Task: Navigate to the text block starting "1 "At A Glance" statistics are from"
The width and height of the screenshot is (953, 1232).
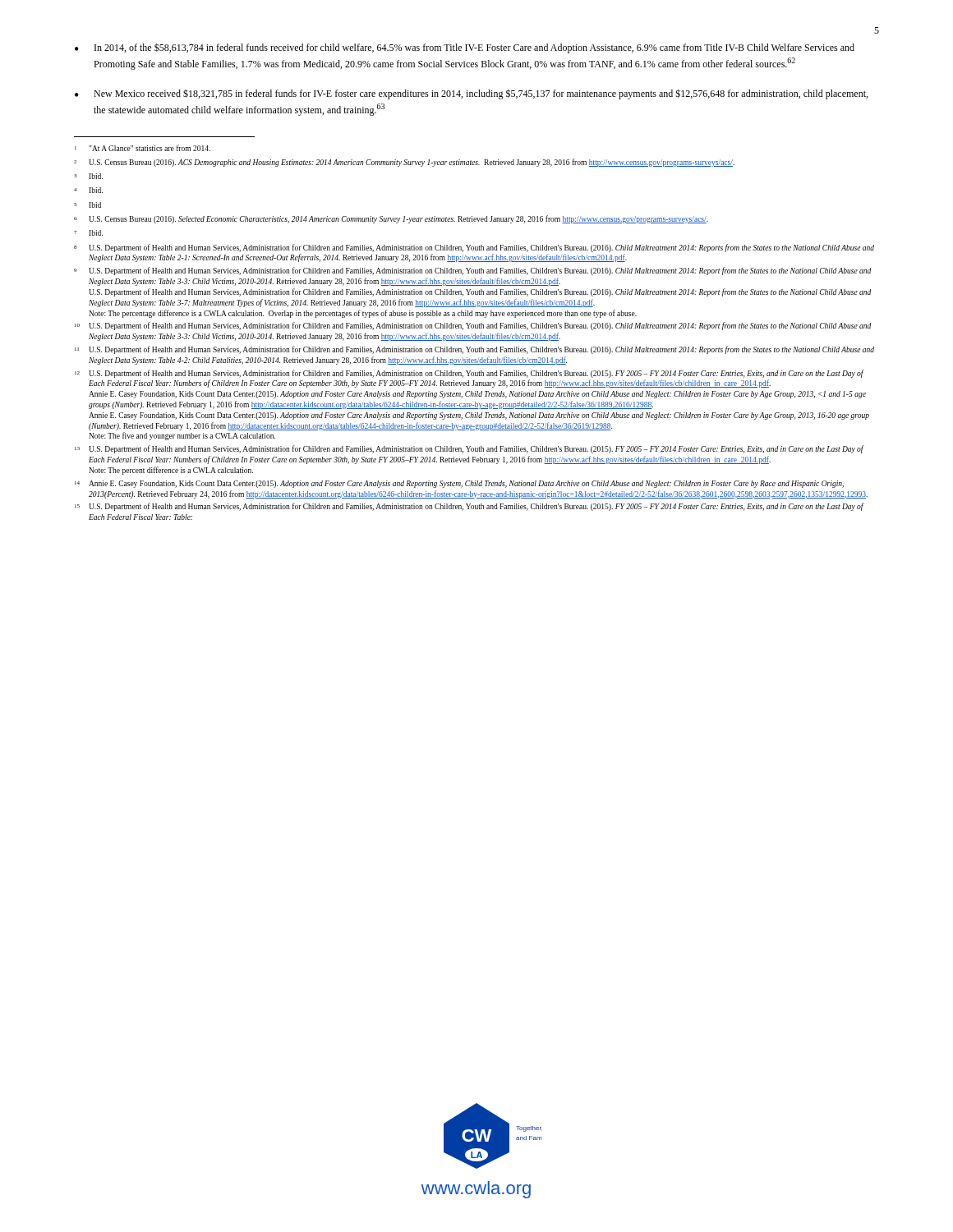Action: 476,149
